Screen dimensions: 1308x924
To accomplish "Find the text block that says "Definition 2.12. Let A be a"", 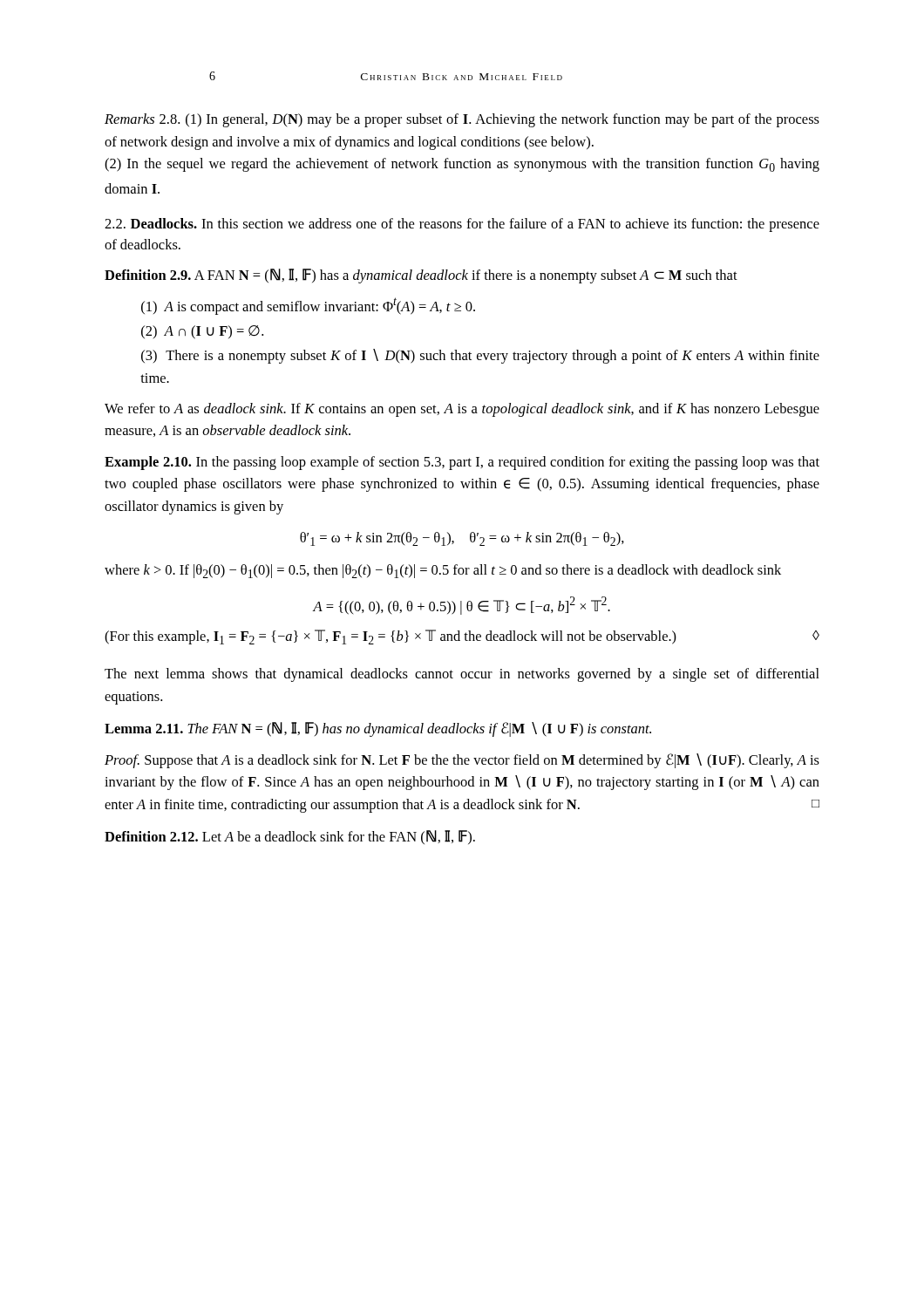I will point(290,837).
